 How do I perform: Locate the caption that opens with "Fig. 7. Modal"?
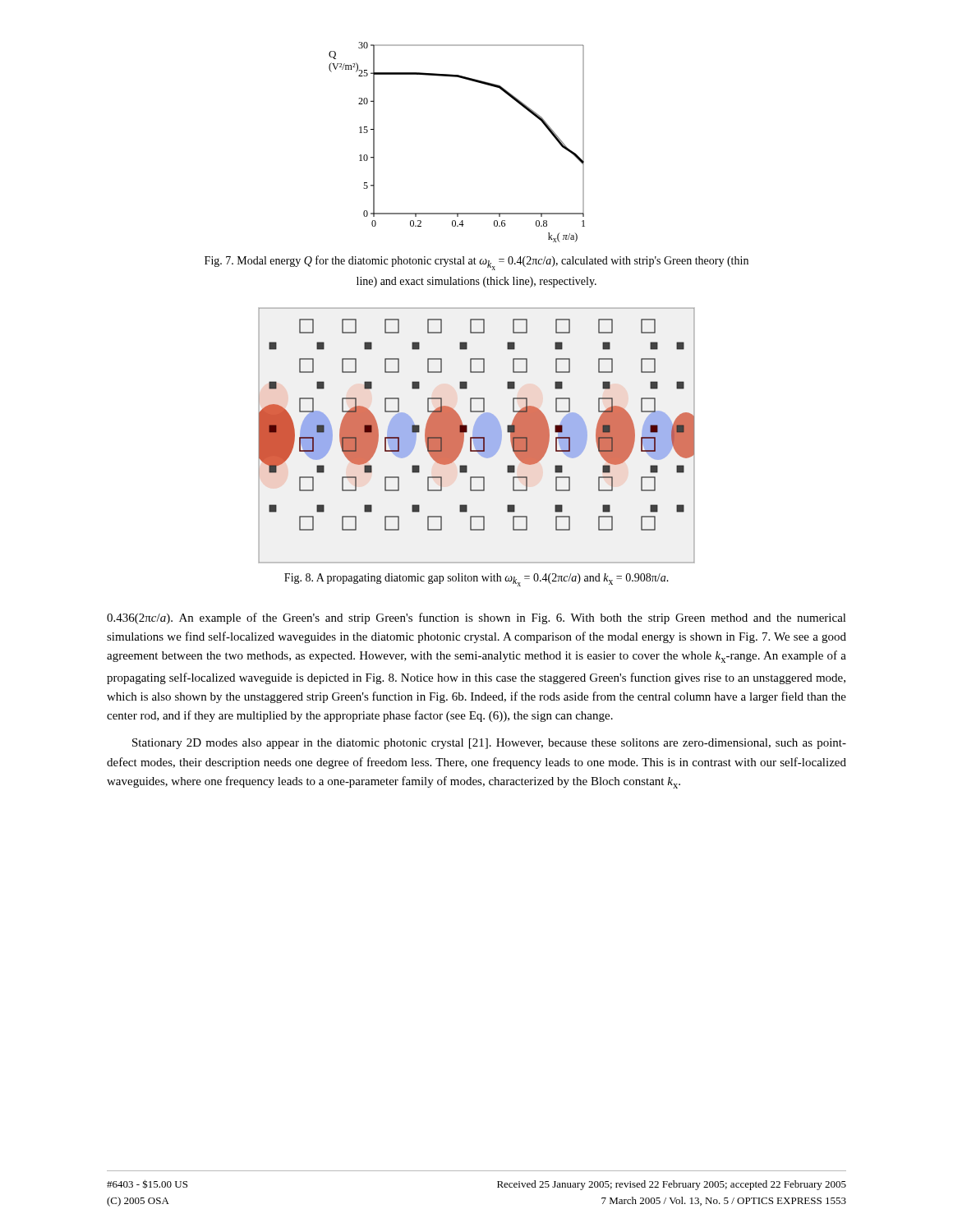(x=476, y=271)
